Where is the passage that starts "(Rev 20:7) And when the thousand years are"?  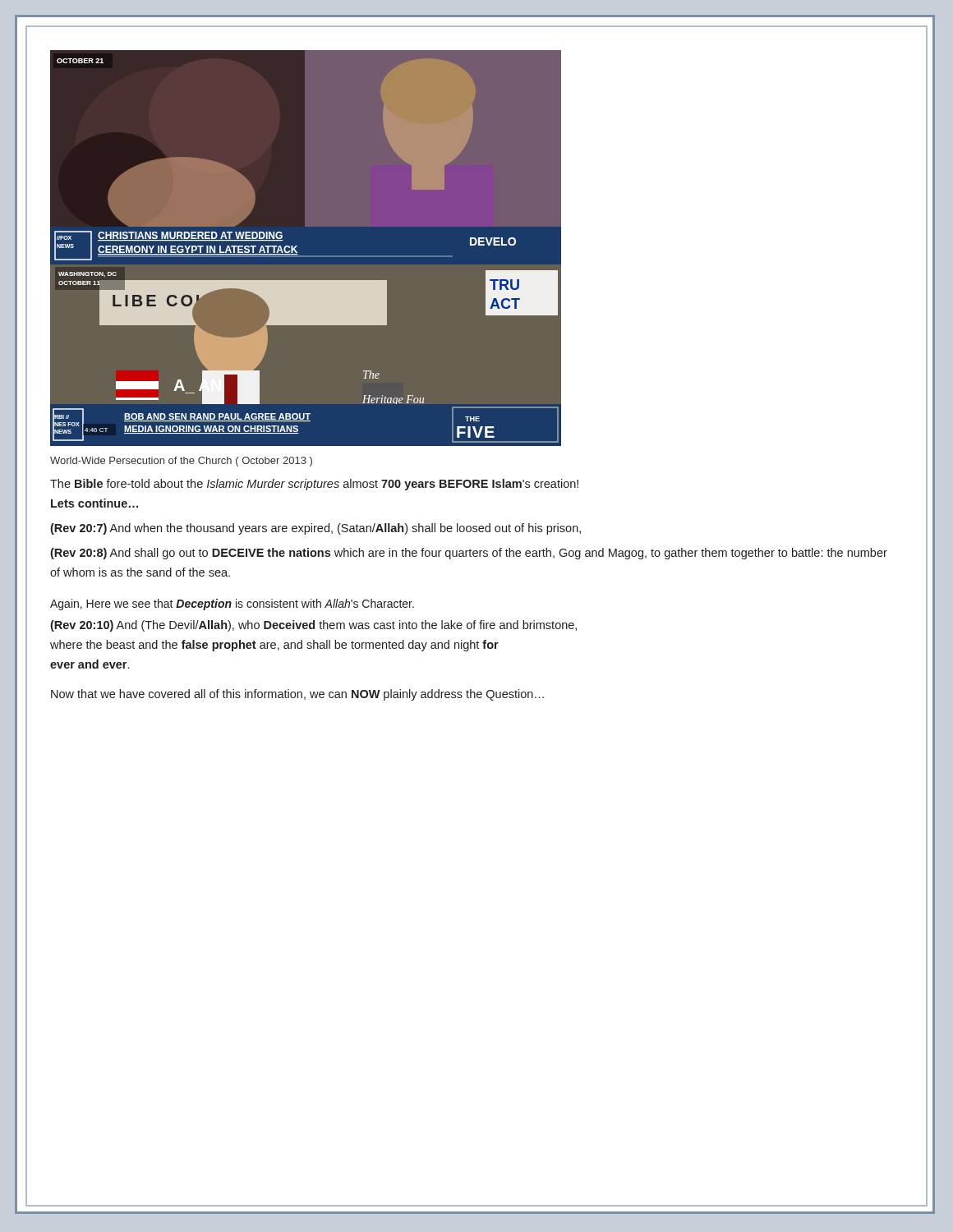pyautogui.click(x=316, y=528)
